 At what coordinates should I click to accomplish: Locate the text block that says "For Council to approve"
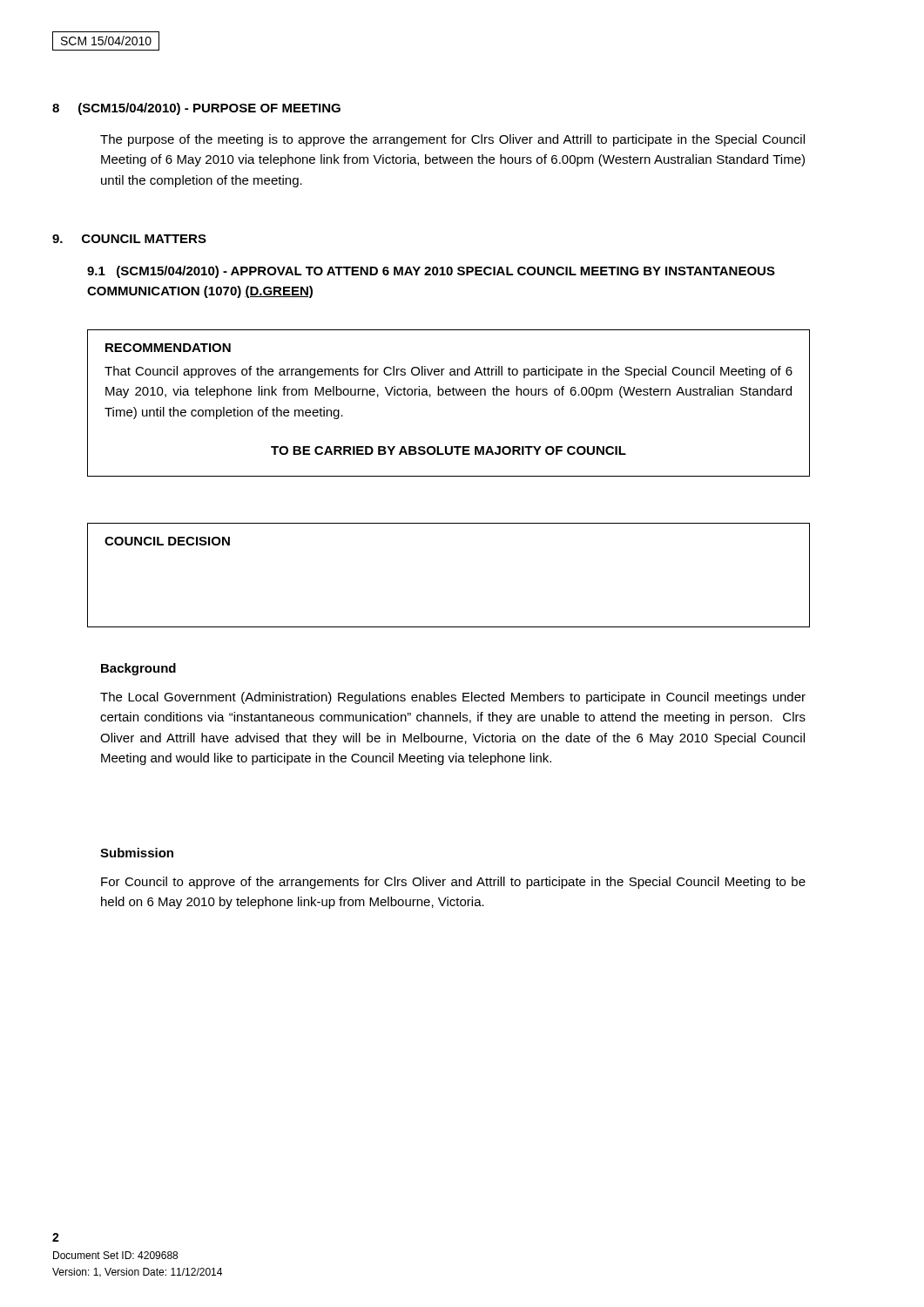point(453,892)
